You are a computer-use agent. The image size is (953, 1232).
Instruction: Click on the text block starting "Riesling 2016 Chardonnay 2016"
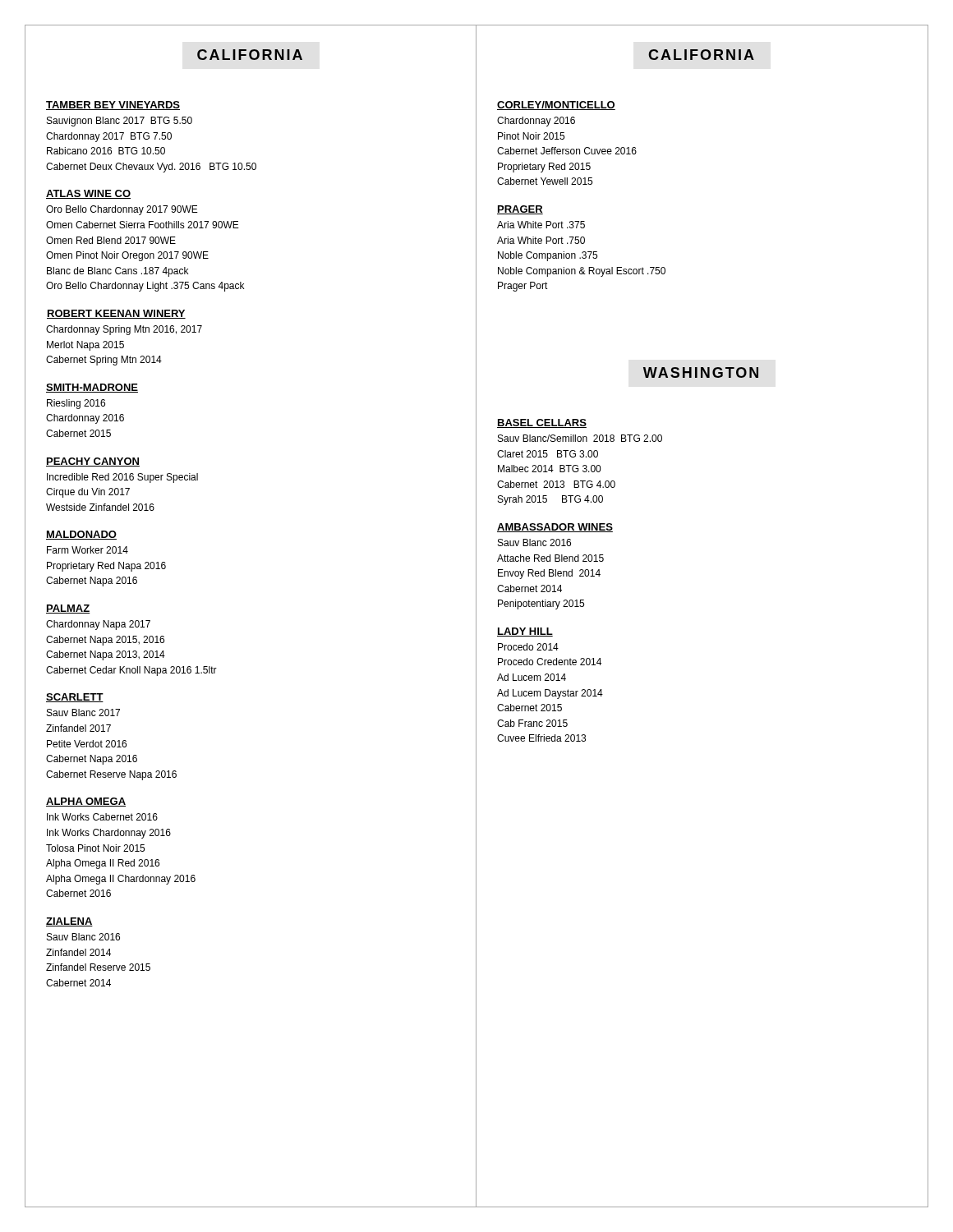point(76,404)
